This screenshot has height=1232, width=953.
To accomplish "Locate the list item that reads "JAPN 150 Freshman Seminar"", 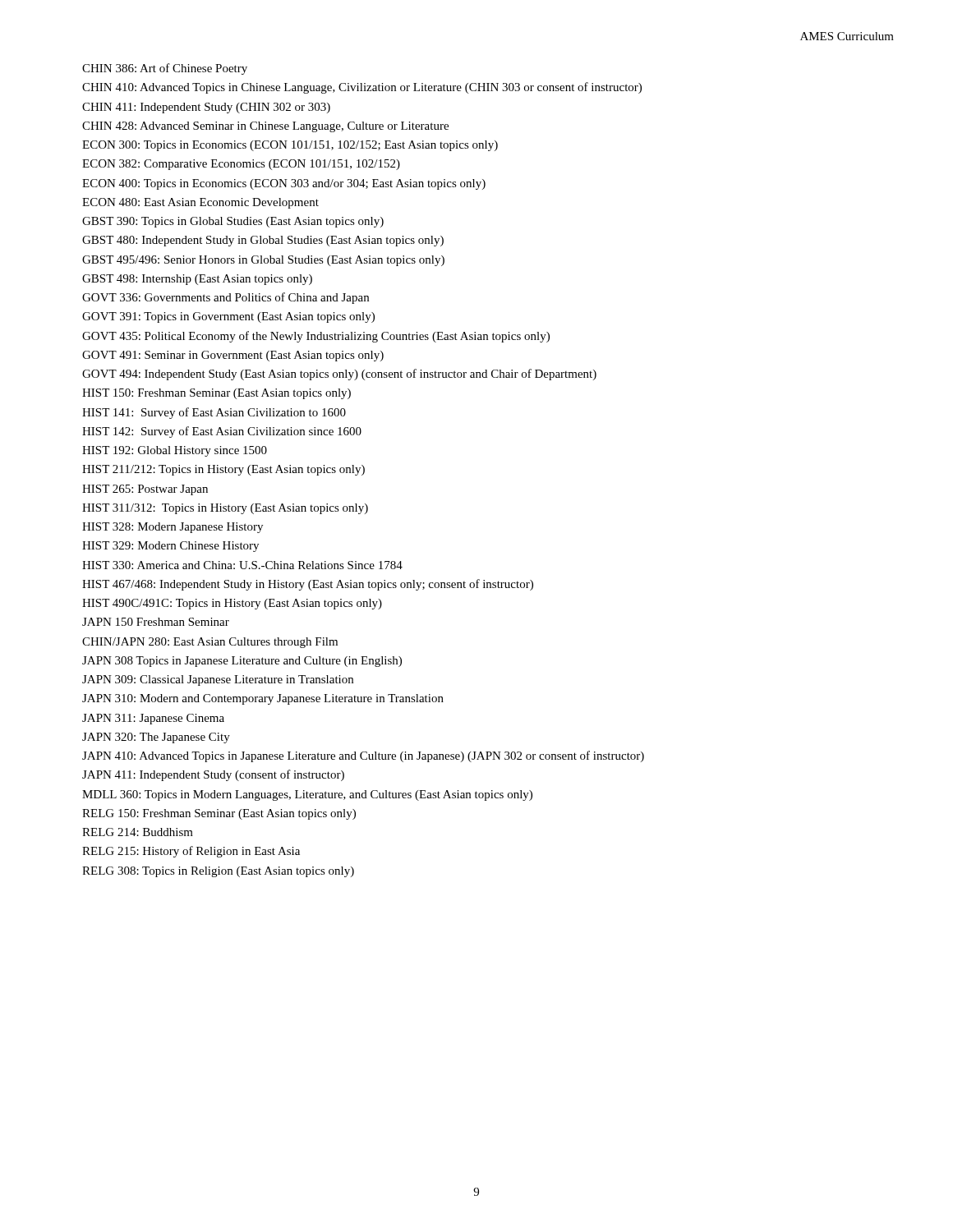I will point(156,622).
